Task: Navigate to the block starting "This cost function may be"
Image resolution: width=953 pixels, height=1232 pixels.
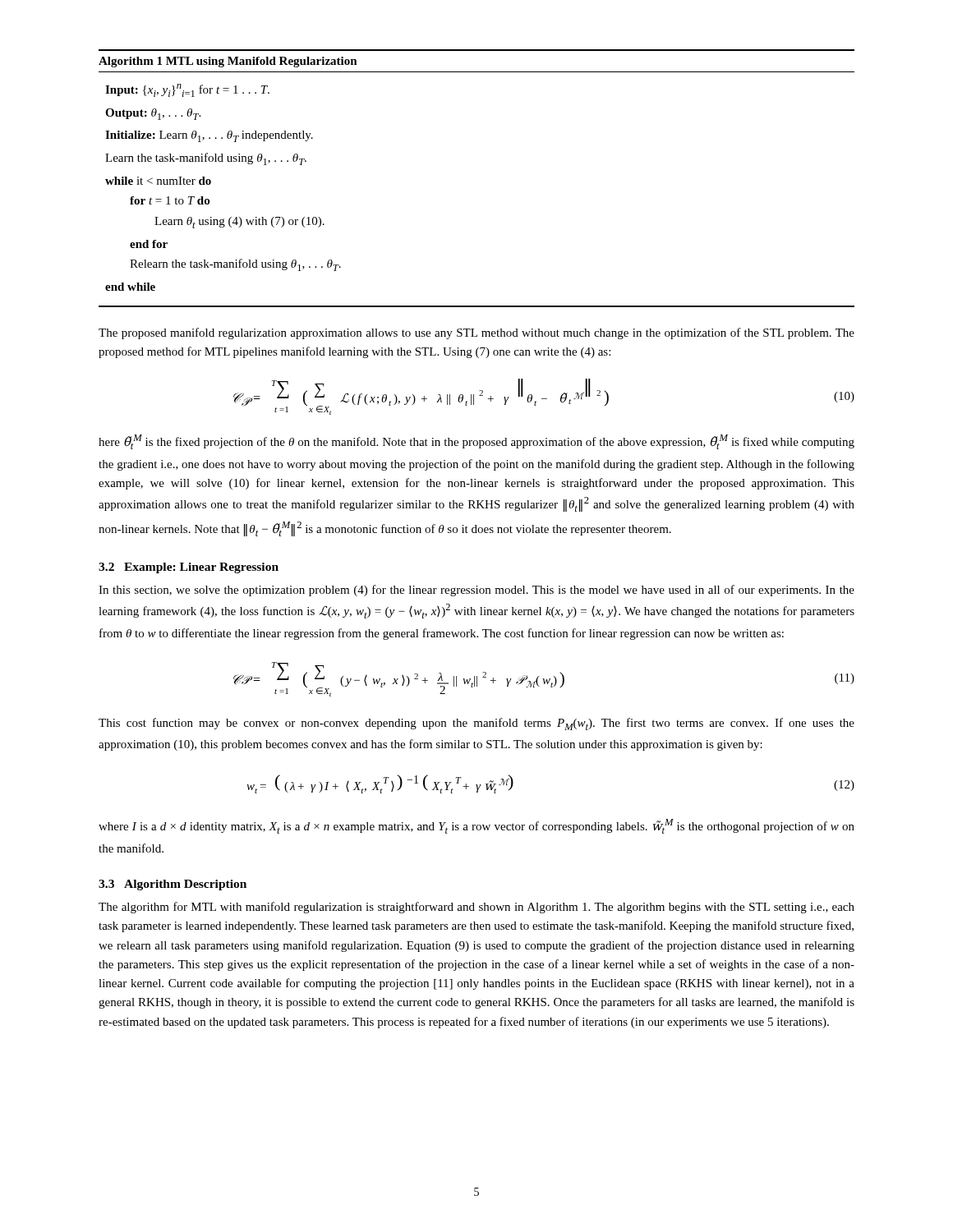Action: pyautogui.click(x=476, y=733)
